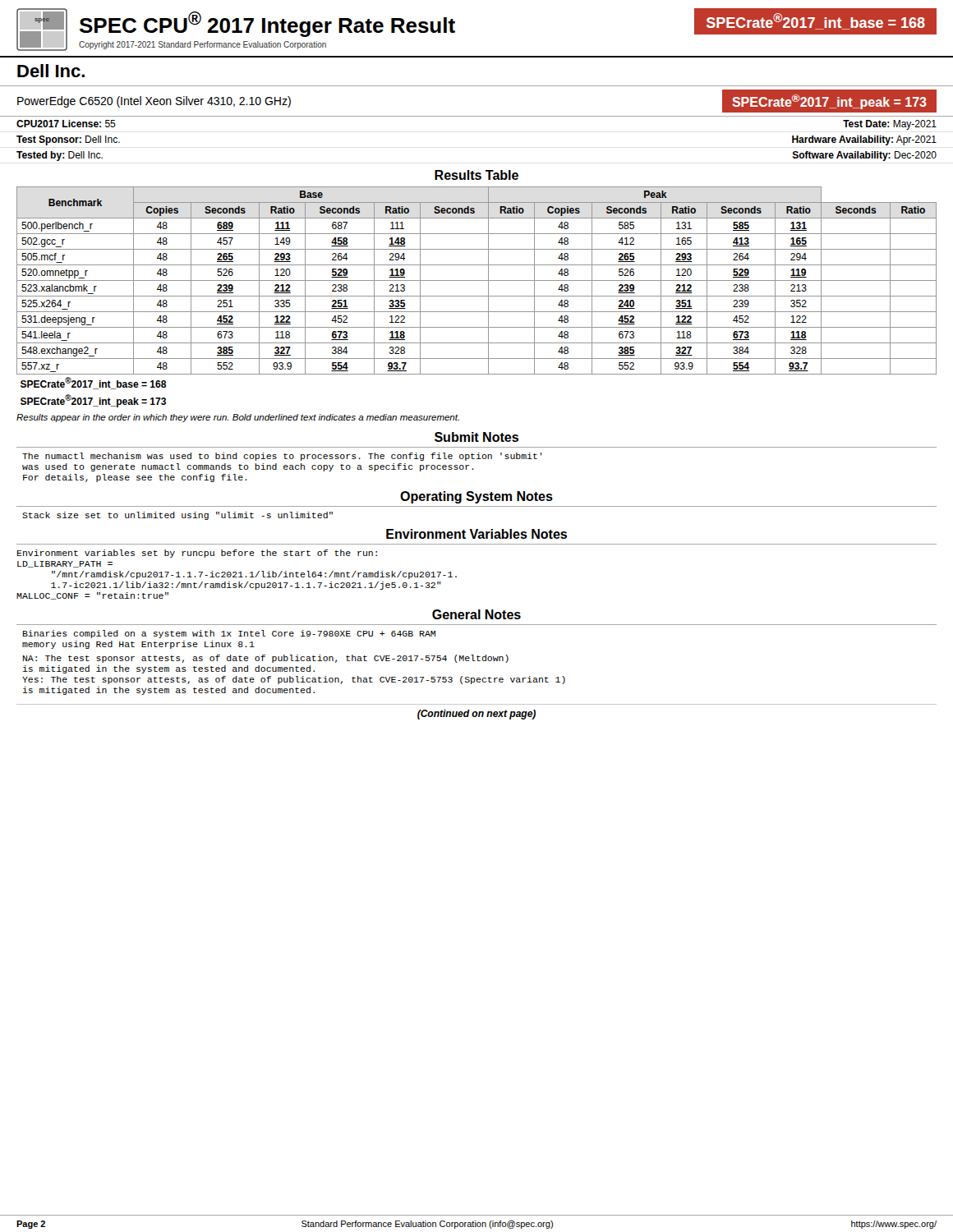953x1232 pixels.
Task: Select the text block that reads "Results appear in the order in which"
Action: 238,418
